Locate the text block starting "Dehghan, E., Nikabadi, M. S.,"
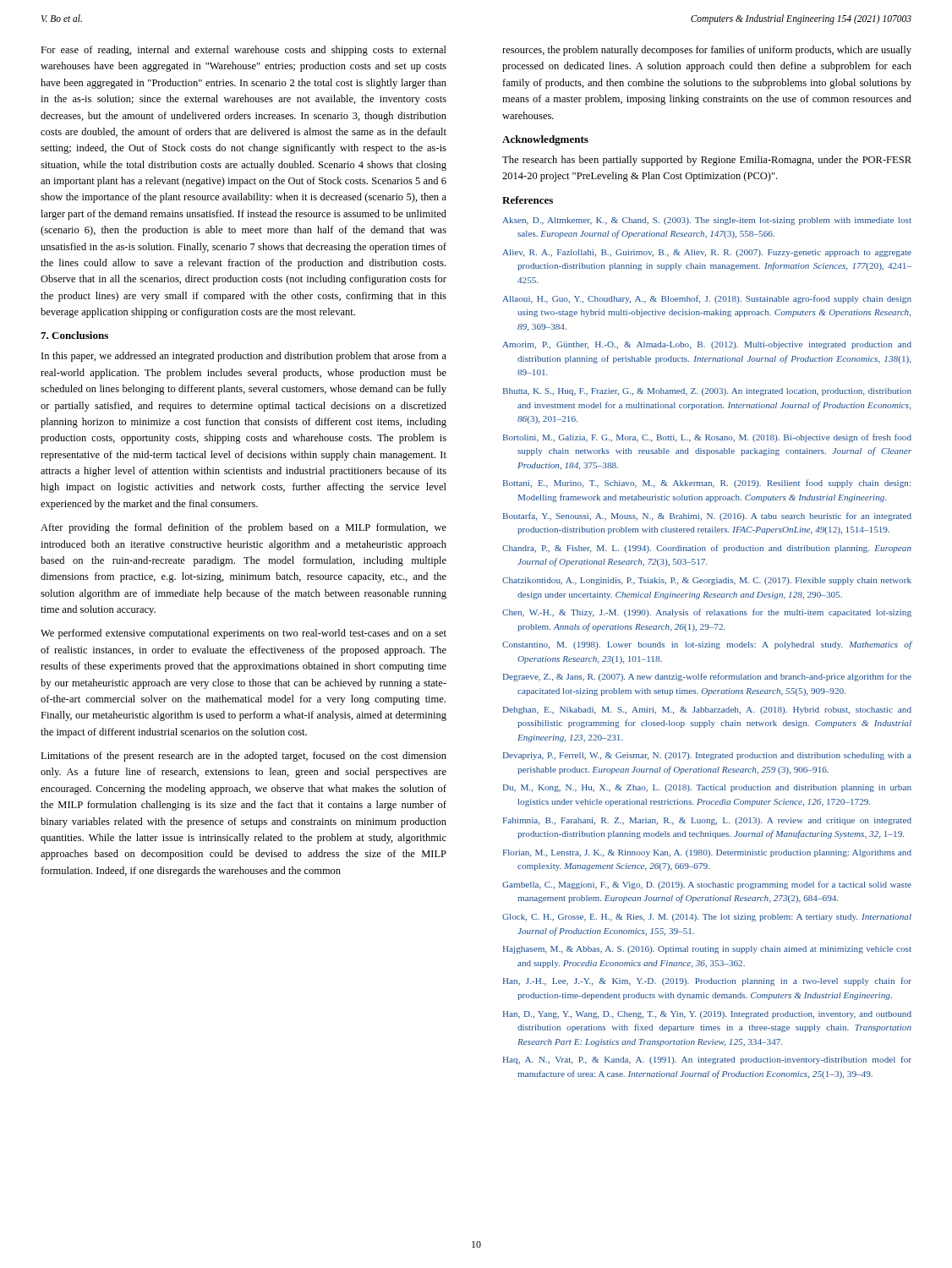This screenshot has width=952, height=1268. 707,723
